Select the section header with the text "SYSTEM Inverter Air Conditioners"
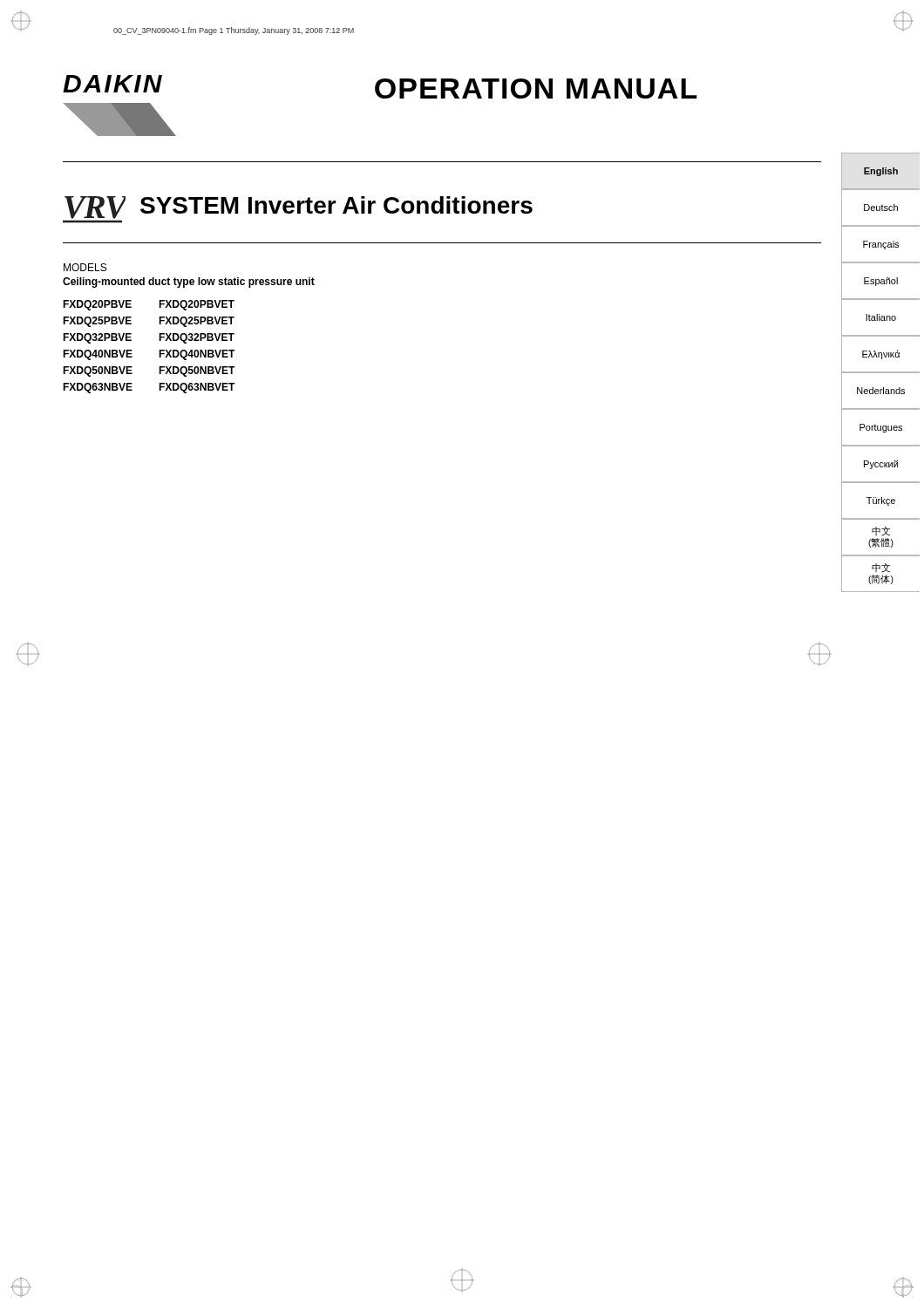This screenshot has height=1308, width=924. (336, 205)
